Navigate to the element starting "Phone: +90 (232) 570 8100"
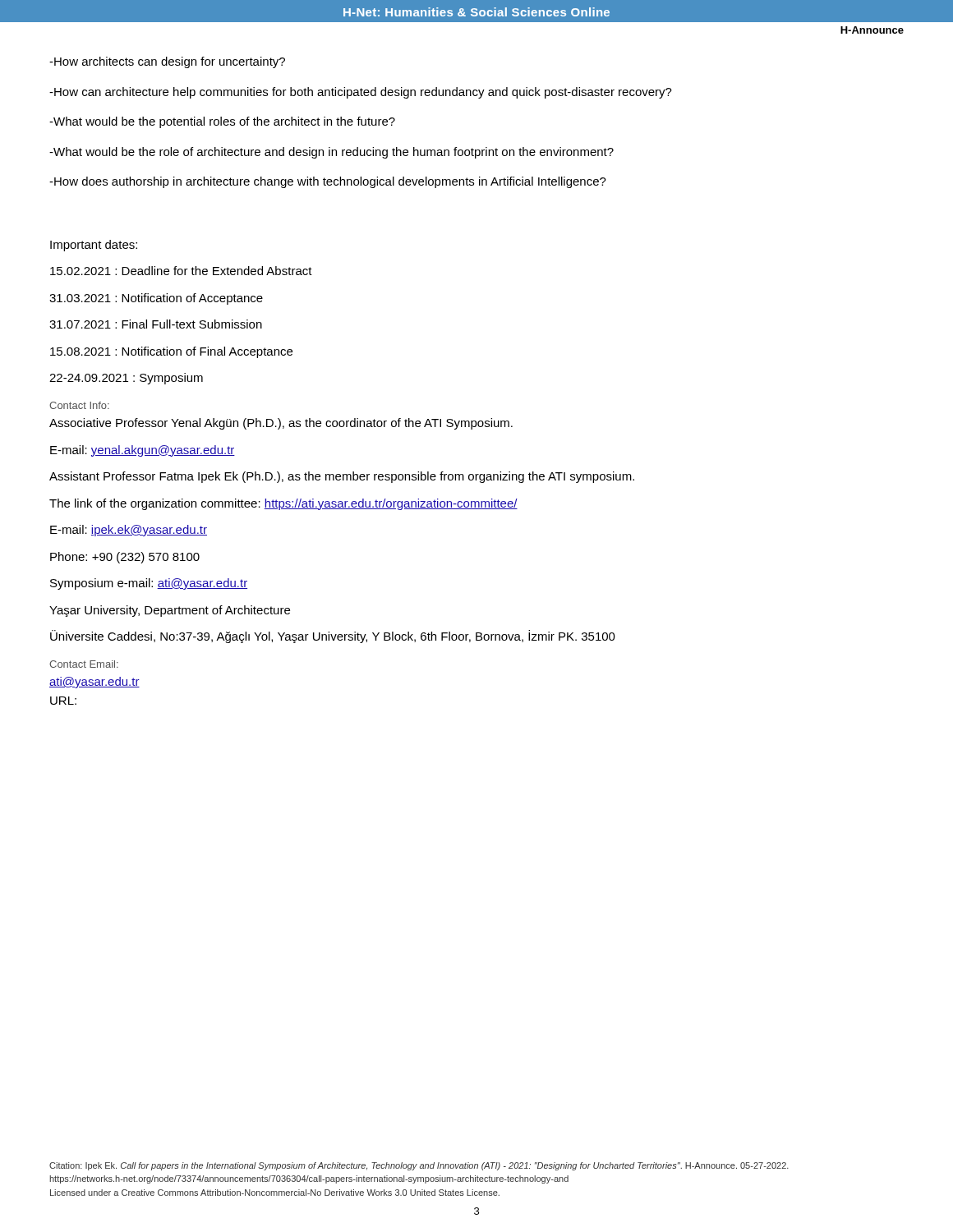Viewport: 953px width, 1232px height. tap(125, 556)
